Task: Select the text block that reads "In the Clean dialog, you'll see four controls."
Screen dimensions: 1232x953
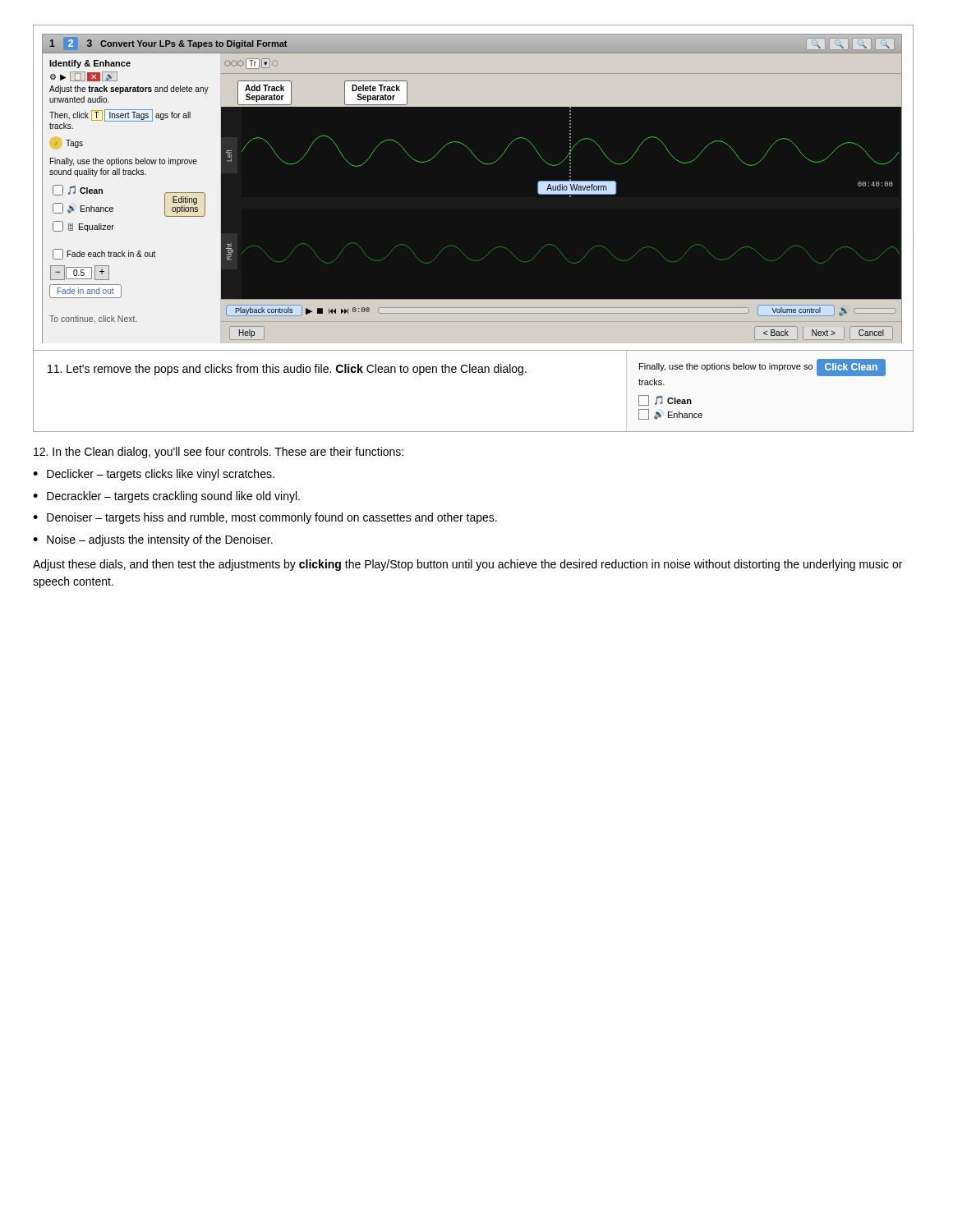Action: (219, 453)
